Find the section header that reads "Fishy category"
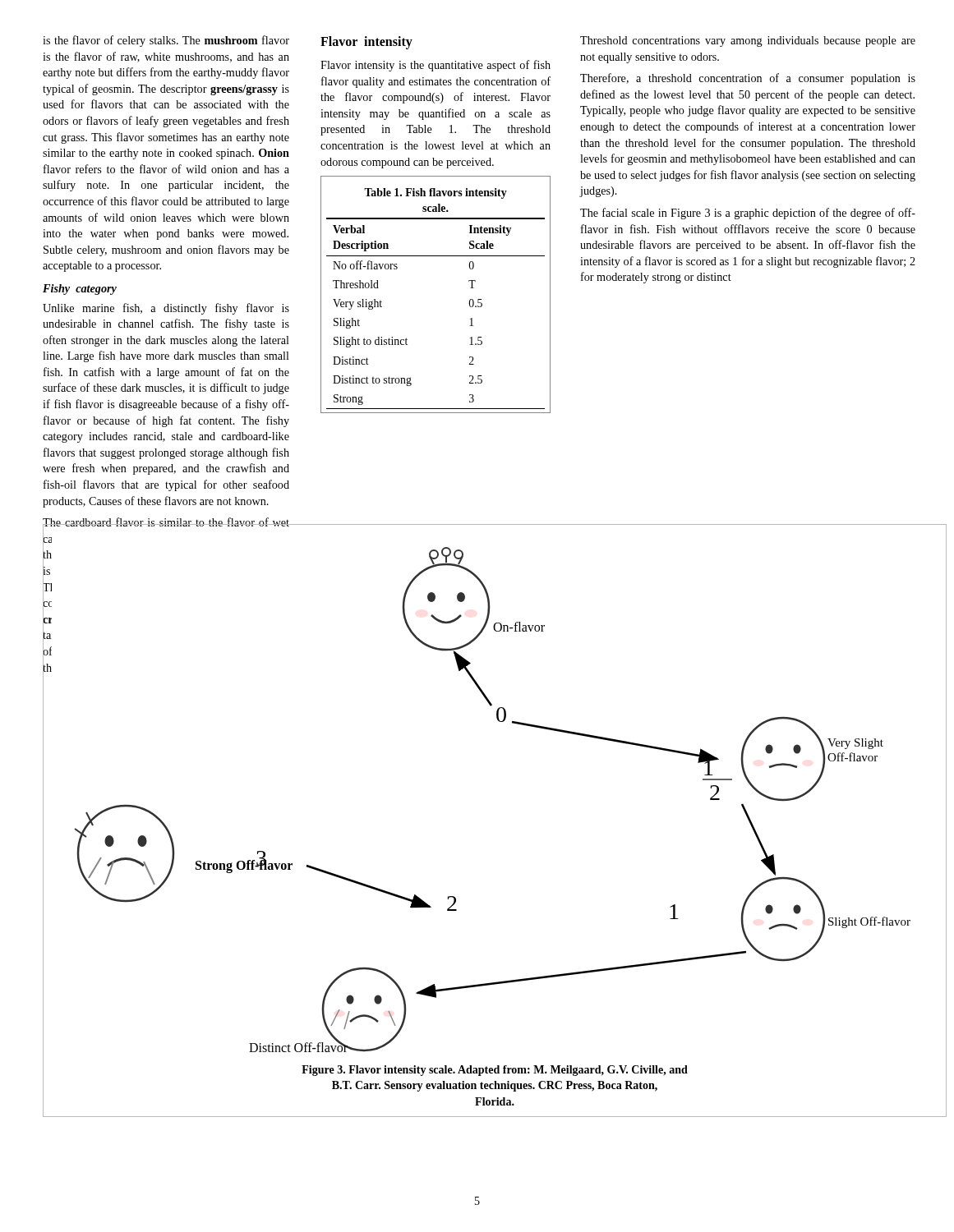954x1232 pixels. pos(80,288)
